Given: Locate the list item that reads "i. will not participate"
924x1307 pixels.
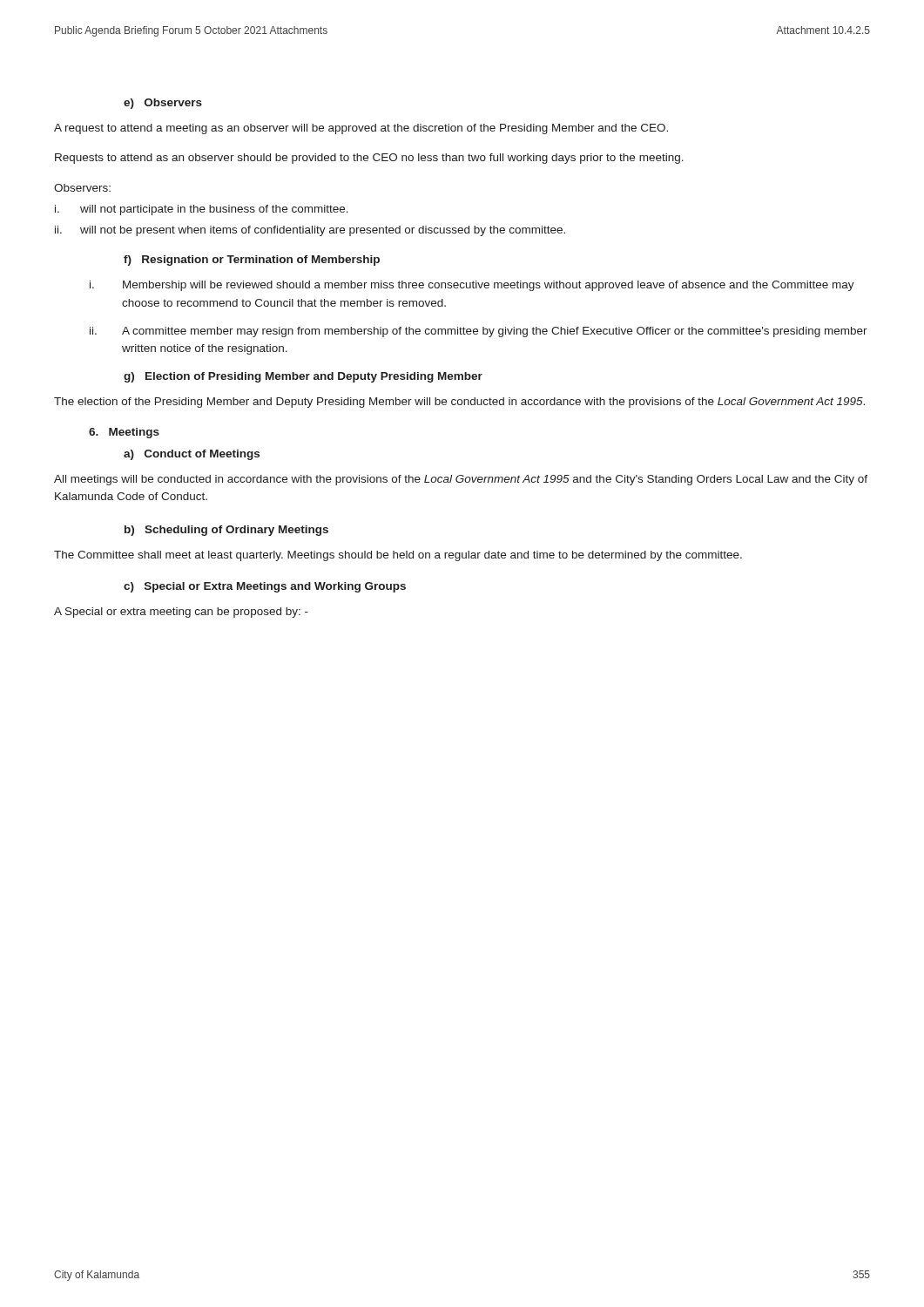Looking at the screenshot, I should pos(202,210).
